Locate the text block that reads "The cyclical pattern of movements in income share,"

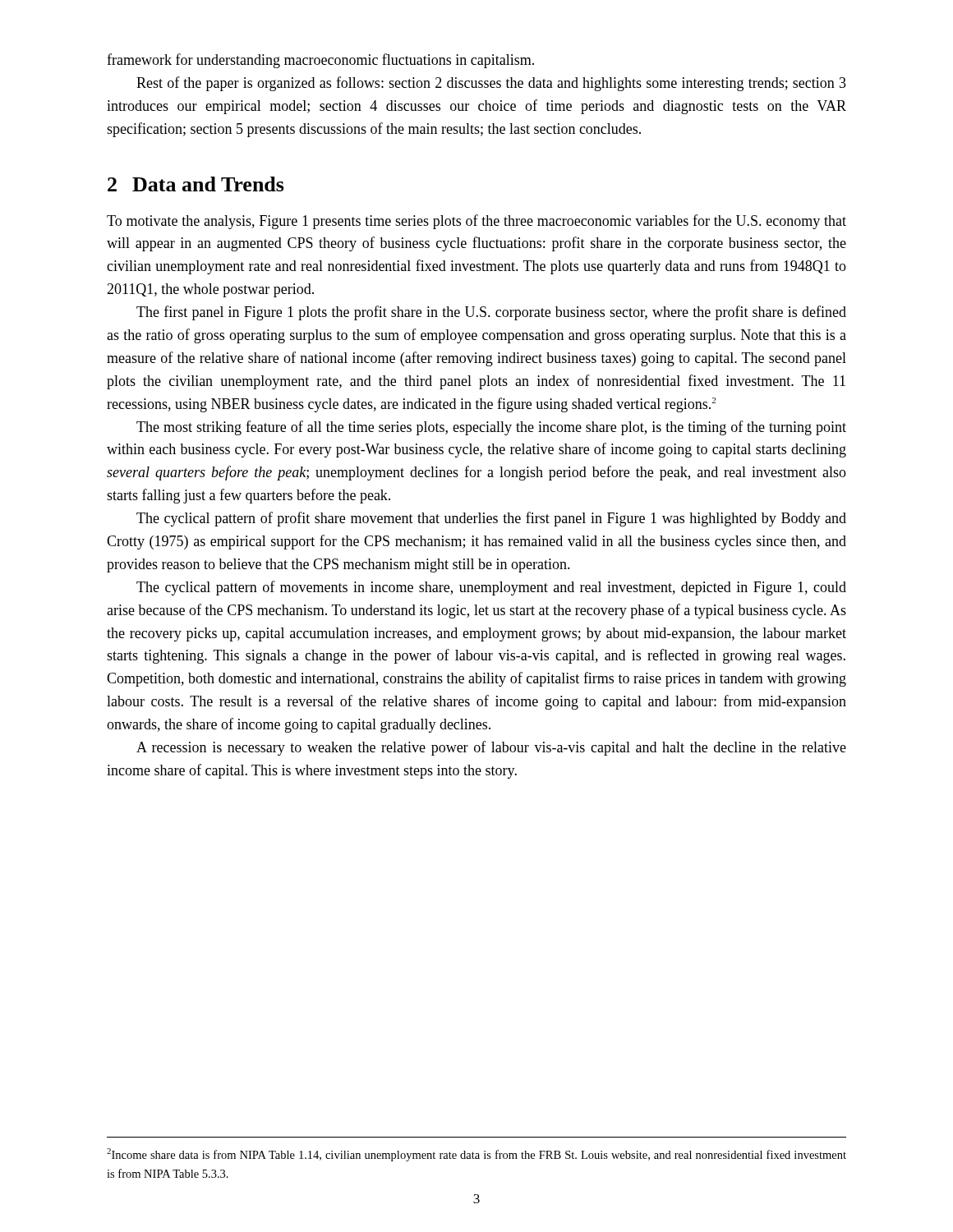(x=476, y=657)
